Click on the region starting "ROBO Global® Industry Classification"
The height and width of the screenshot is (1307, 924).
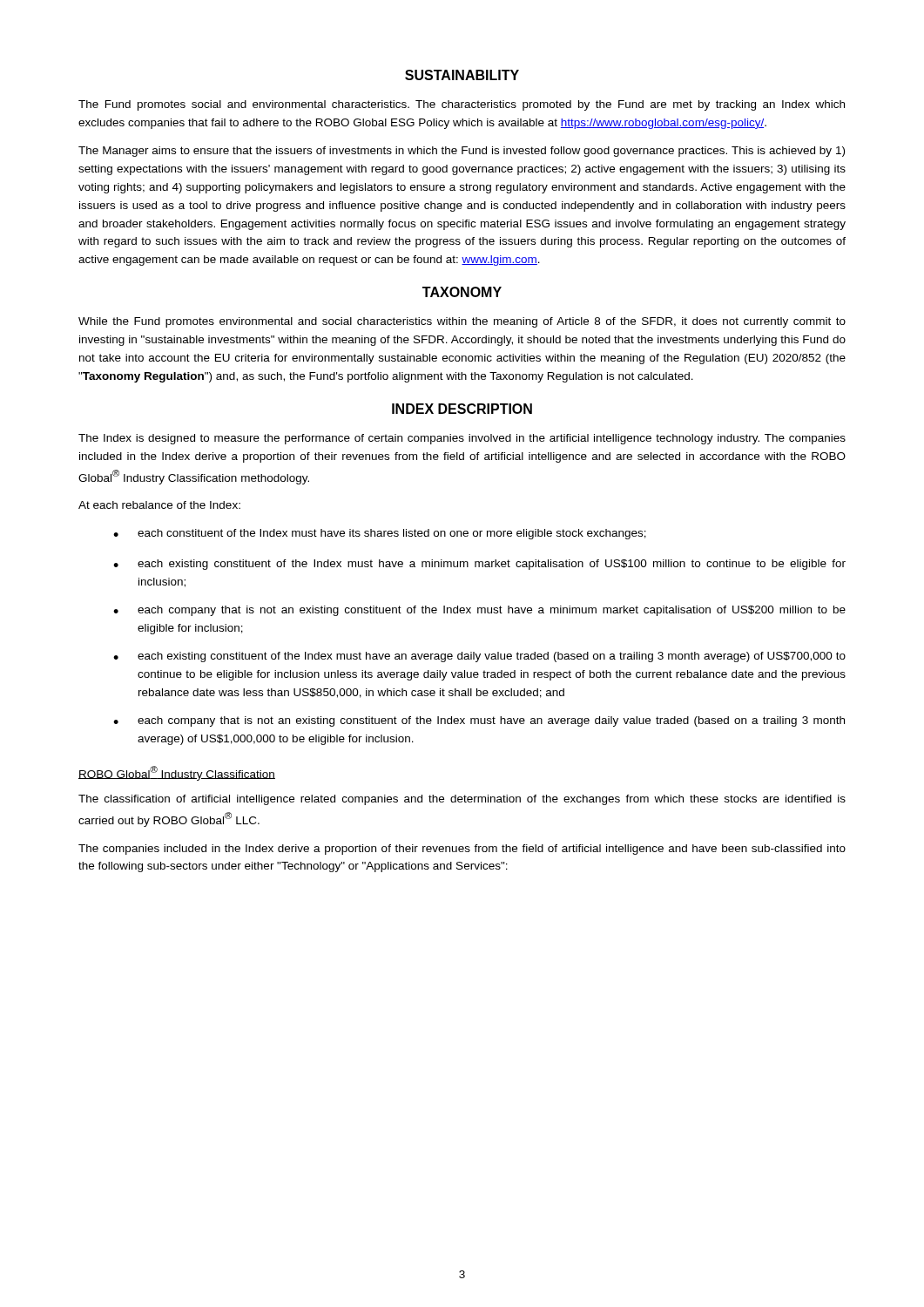[x=177, y=772]
